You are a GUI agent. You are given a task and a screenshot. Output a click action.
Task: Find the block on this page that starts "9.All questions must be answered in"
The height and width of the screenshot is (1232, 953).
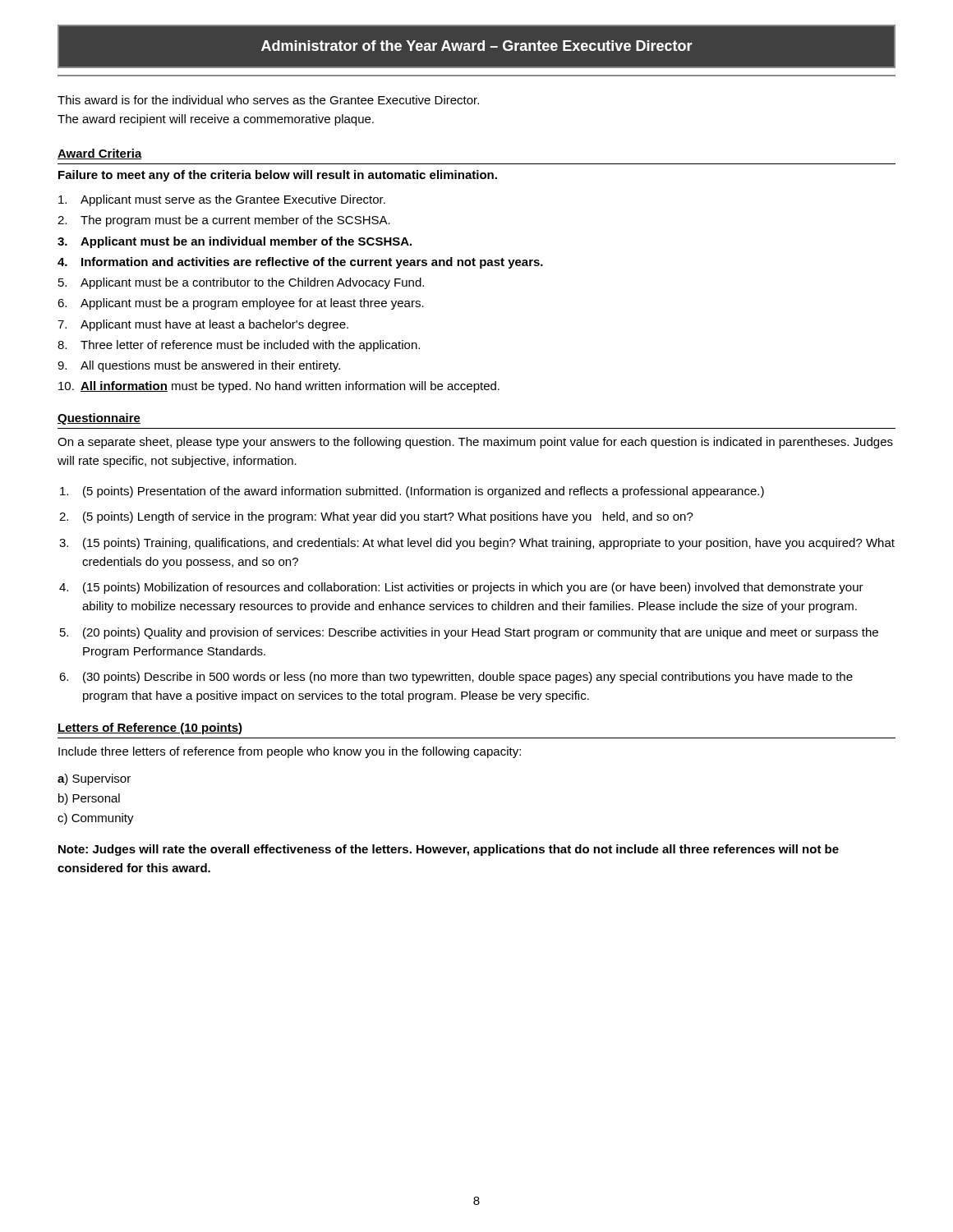pyautogui.click(x=199, y=365)
